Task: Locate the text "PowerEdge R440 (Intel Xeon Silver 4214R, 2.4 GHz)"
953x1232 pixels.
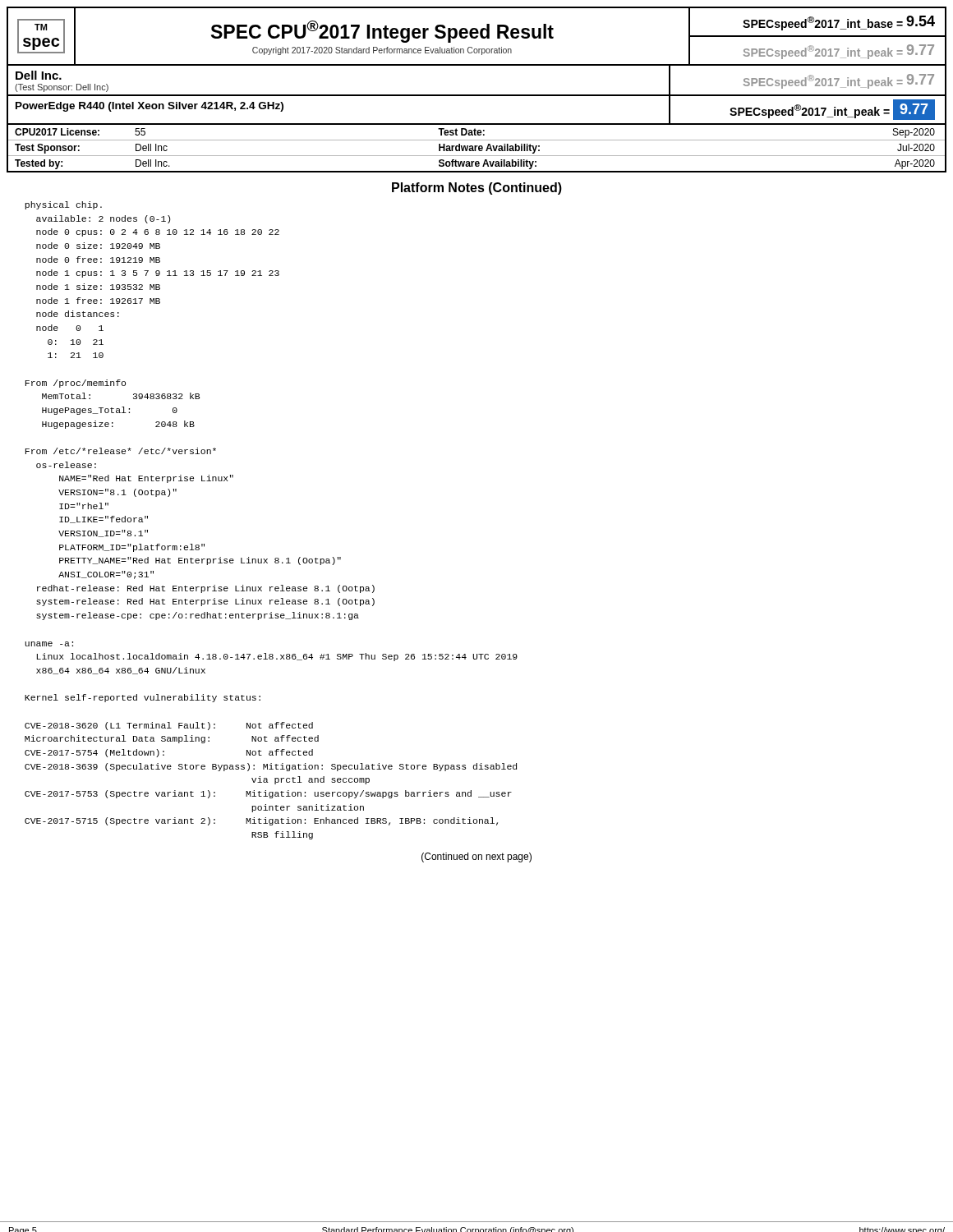Action: coord(149,106)
